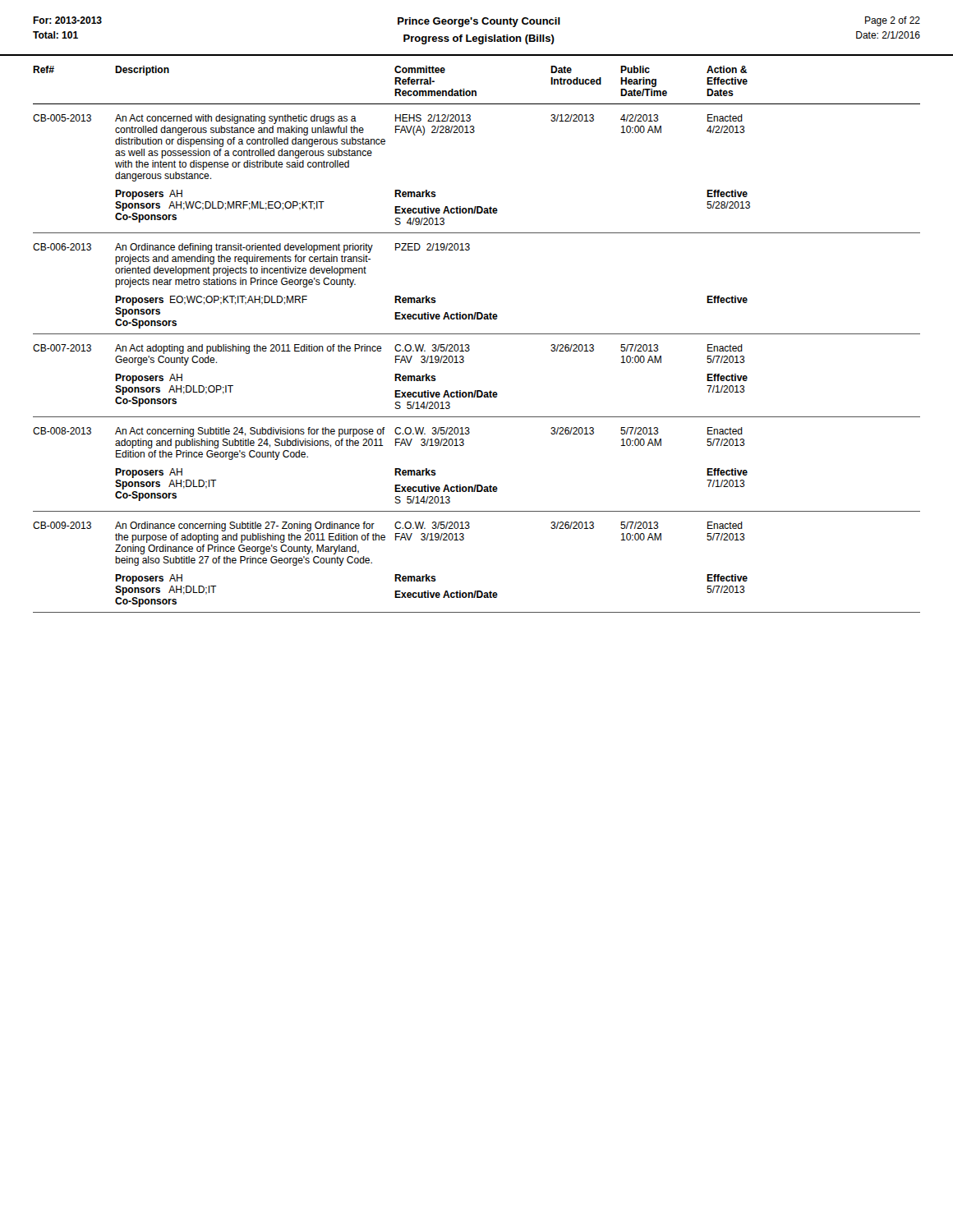Click on the table containing "CB-006-2013 An Ordinance defining"

pyautogui.click(x=476, y=283)
